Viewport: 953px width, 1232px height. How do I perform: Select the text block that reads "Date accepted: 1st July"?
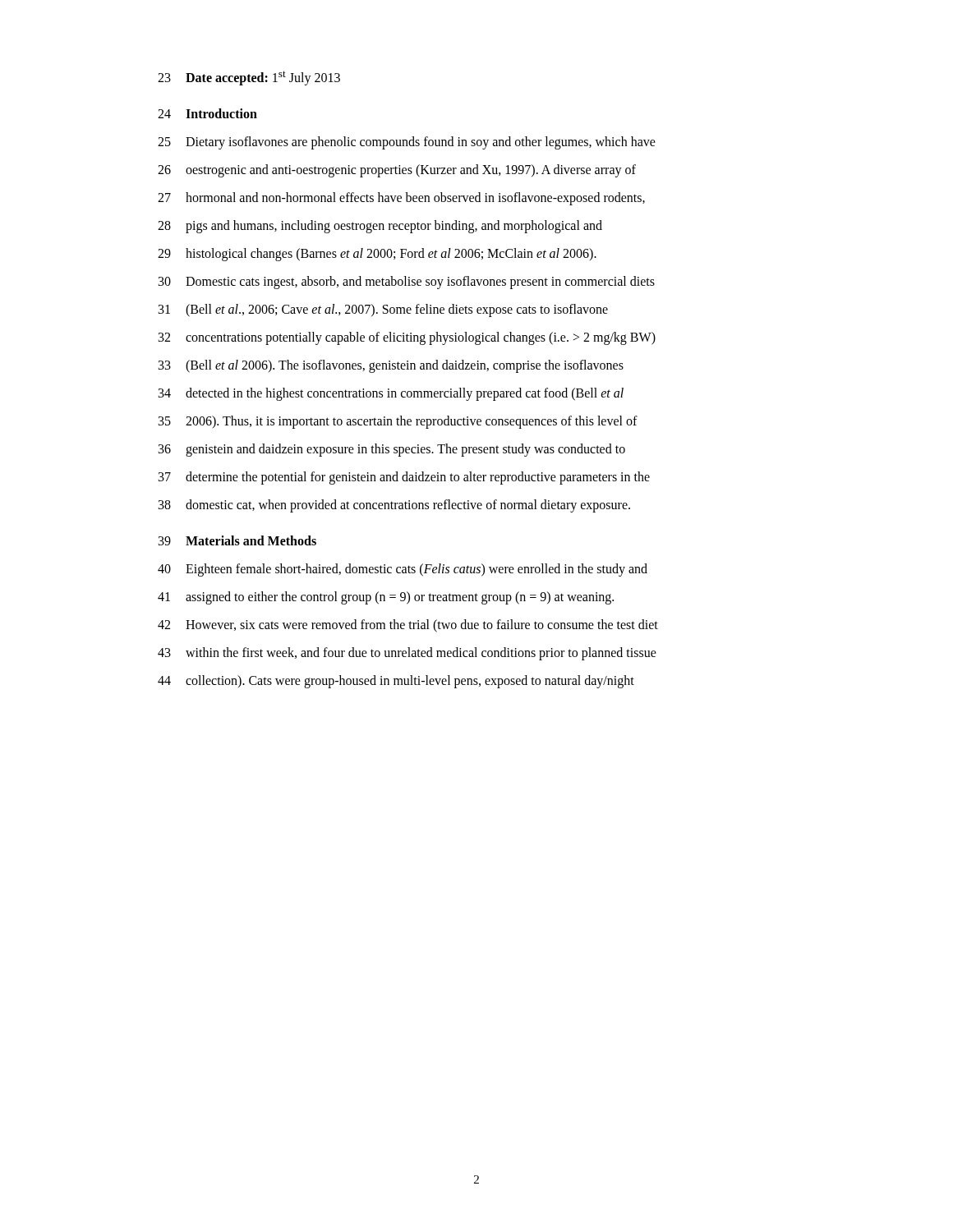tap(263, 76)
